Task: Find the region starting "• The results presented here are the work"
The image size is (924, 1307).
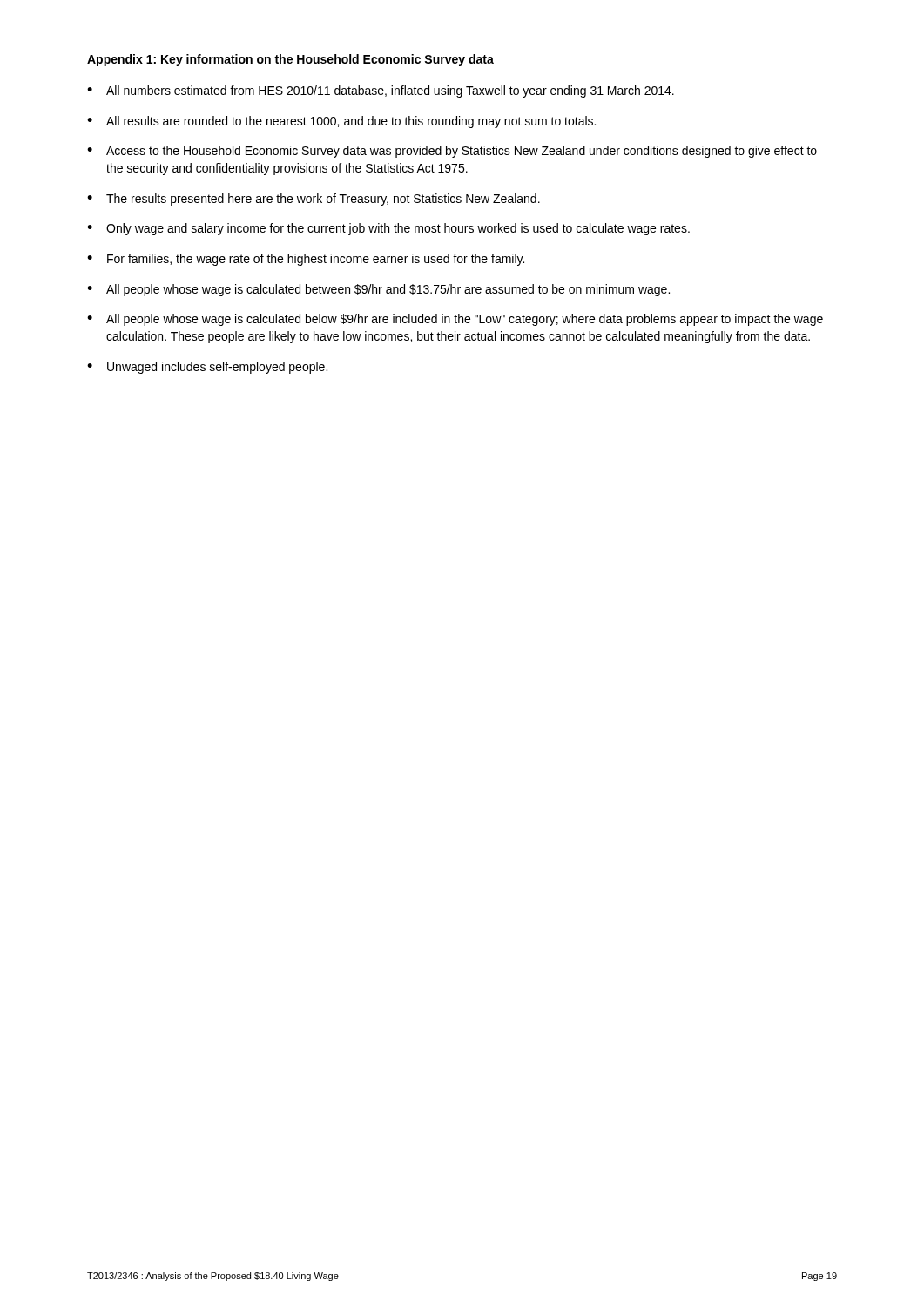Action: [x=462, y=199]
